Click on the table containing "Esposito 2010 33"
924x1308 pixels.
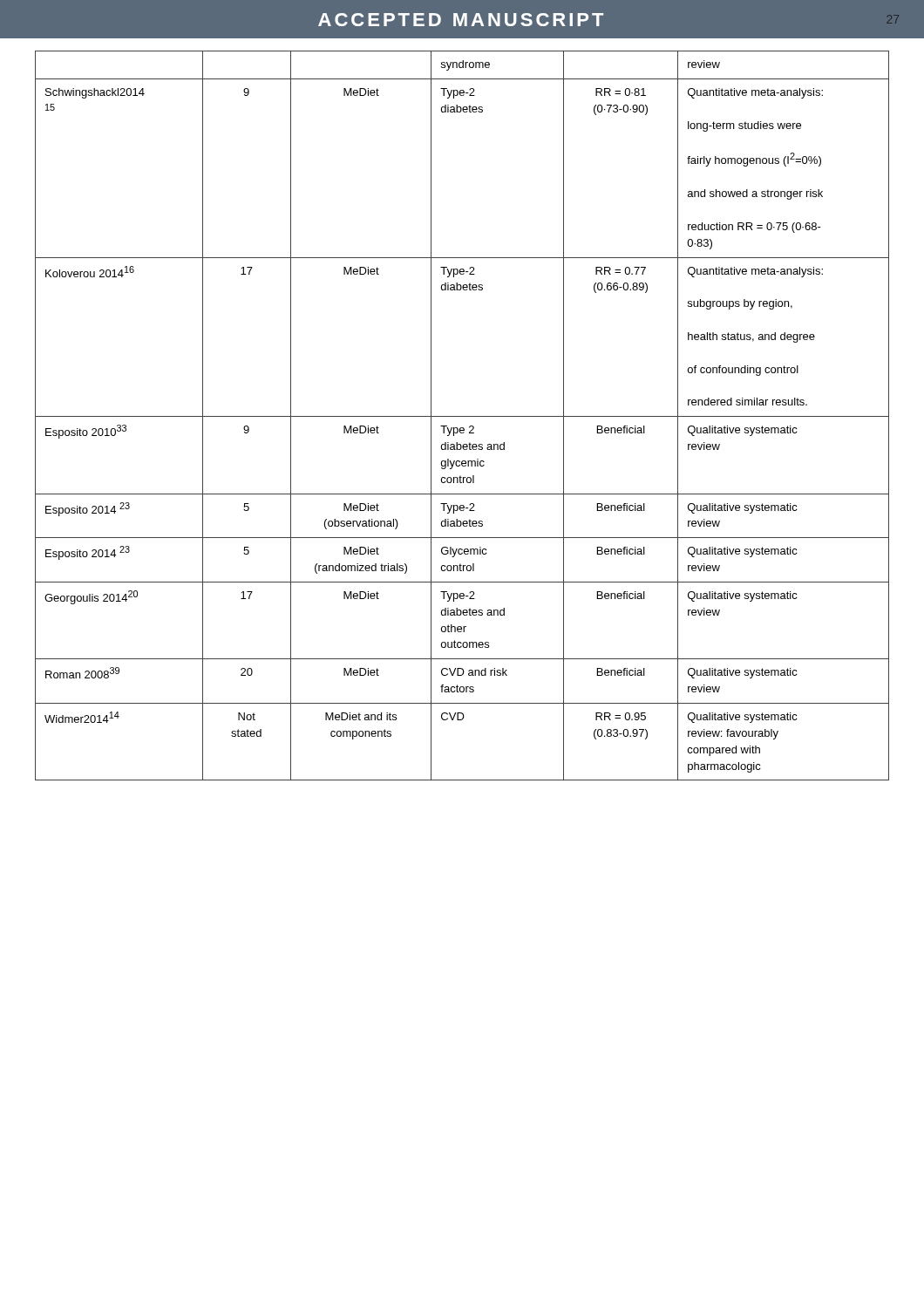[x=462, y=416]
